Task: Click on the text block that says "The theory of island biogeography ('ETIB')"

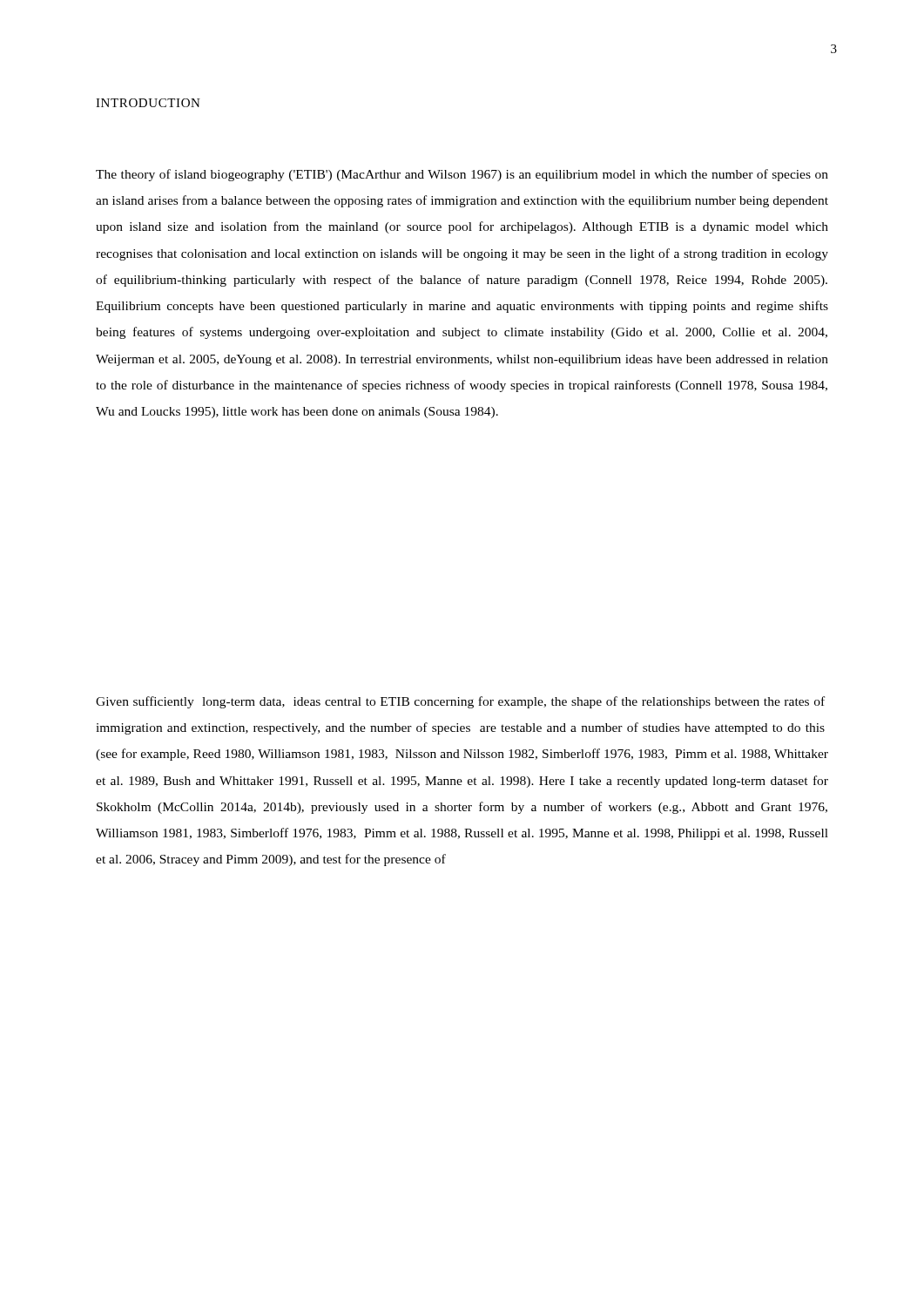Action: (462, 292)
